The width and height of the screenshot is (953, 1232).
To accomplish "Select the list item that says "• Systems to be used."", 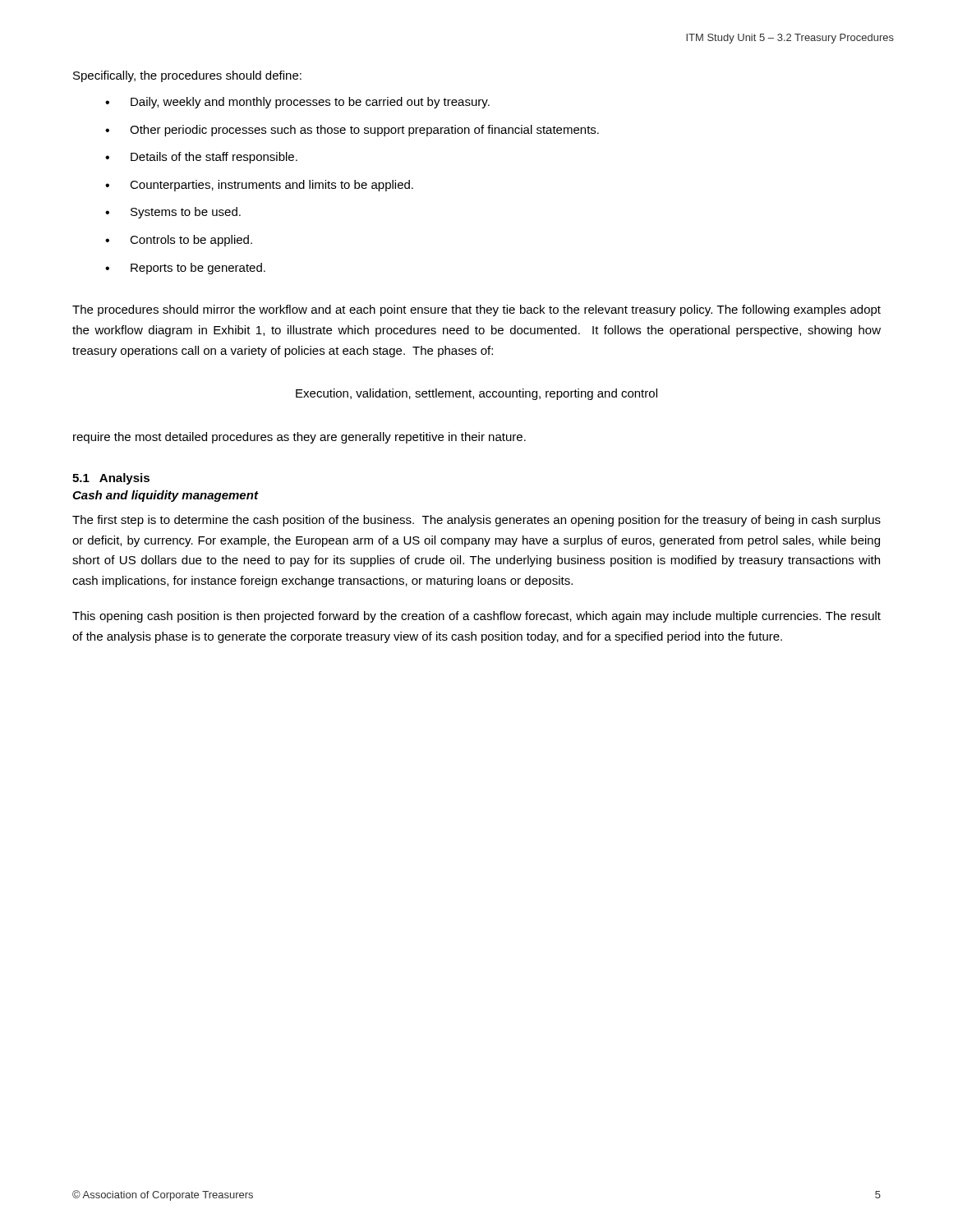I will pos(173,213).
